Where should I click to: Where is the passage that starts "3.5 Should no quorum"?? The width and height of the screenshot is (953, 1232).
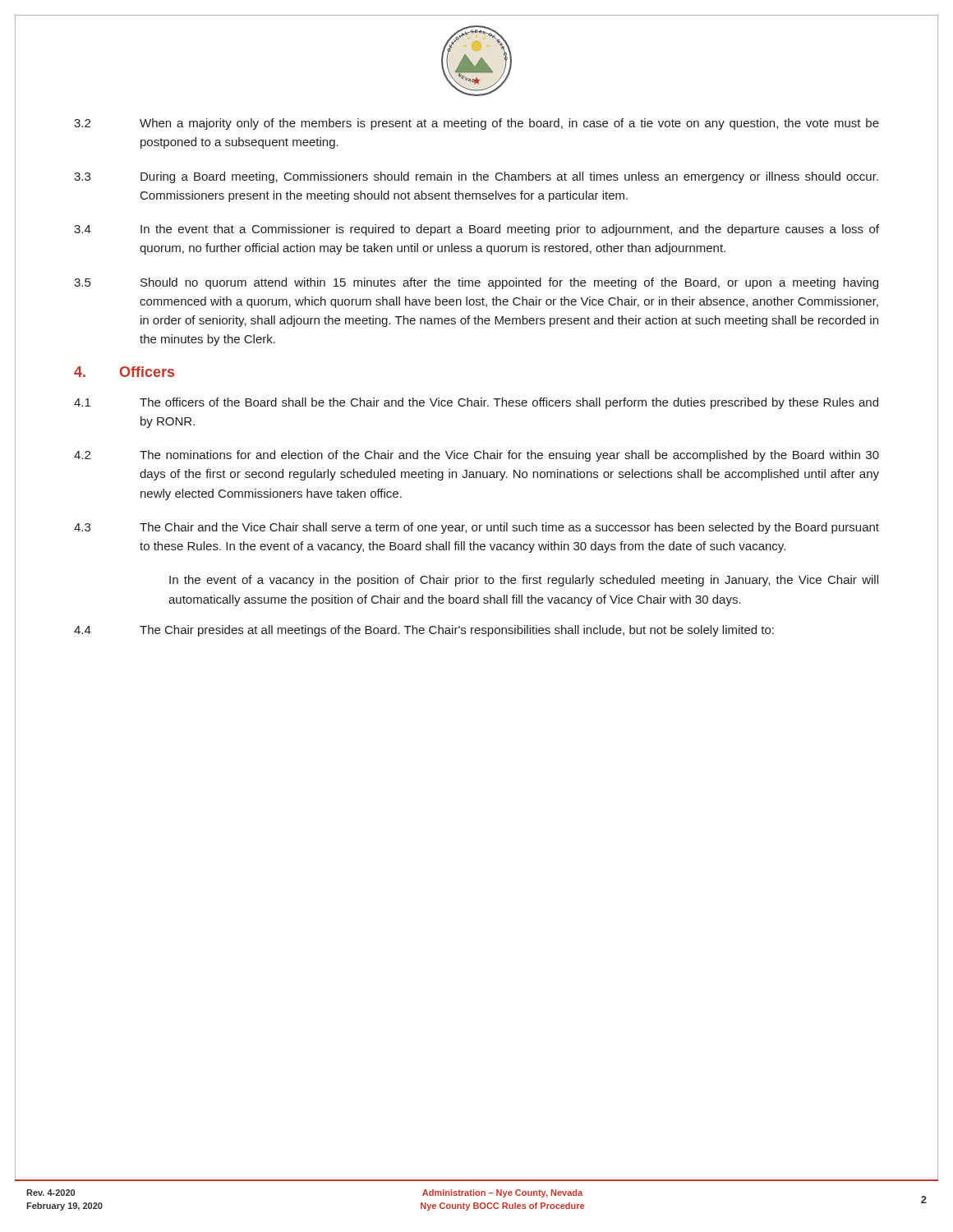476,310
